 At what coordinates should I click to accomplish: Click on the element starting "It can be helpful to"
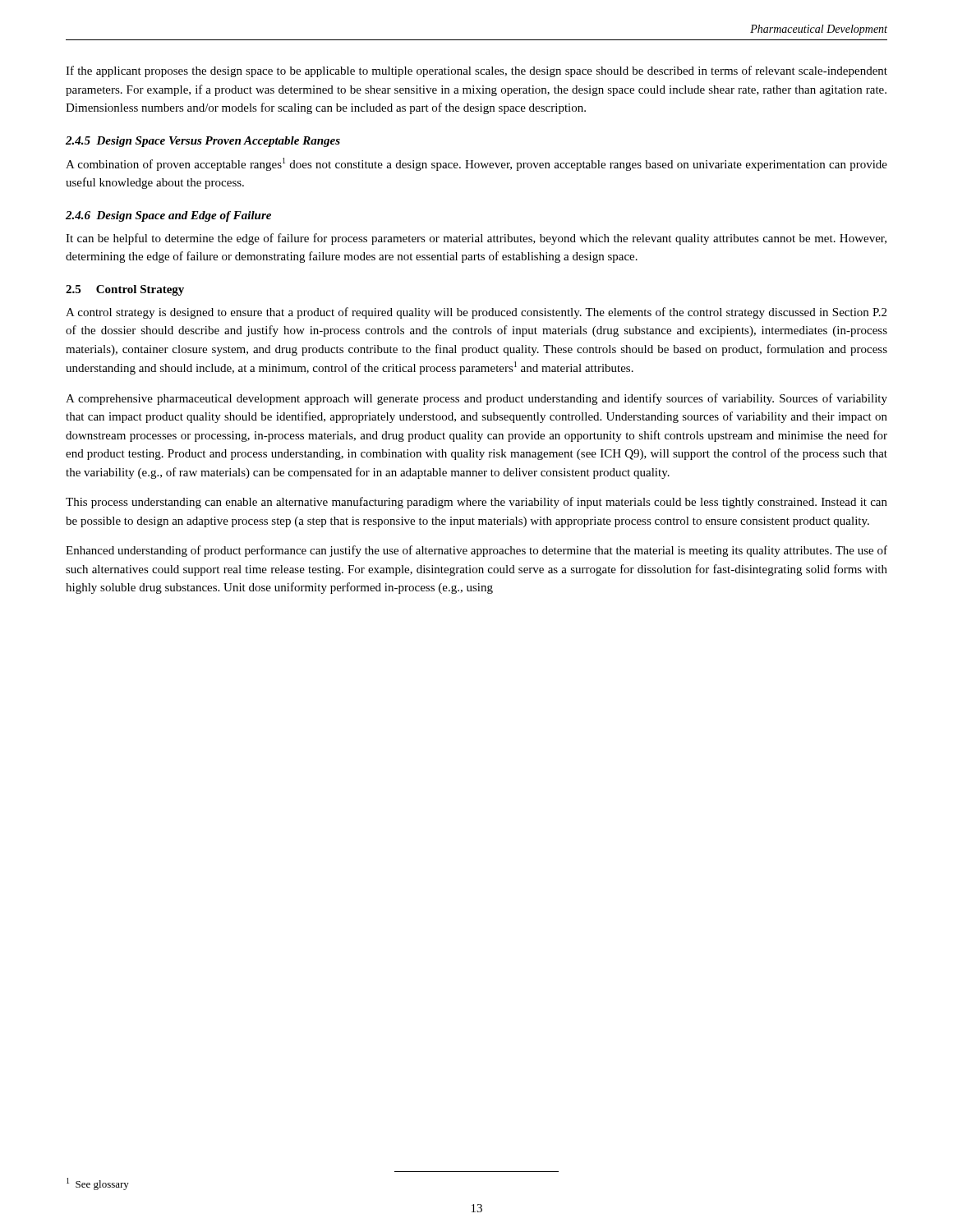pos(476,247)
